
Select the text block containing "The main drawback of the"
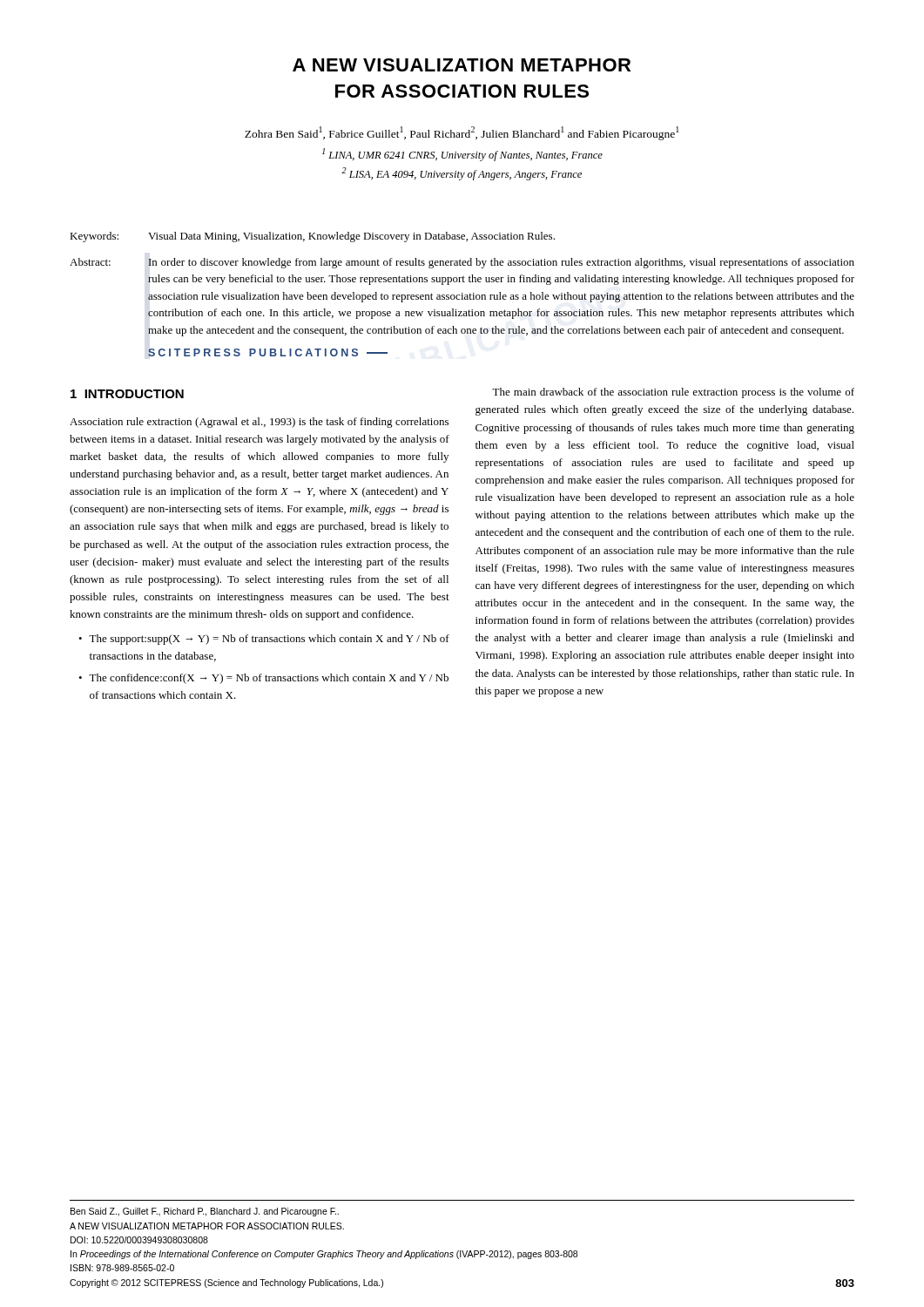(665, 542)
